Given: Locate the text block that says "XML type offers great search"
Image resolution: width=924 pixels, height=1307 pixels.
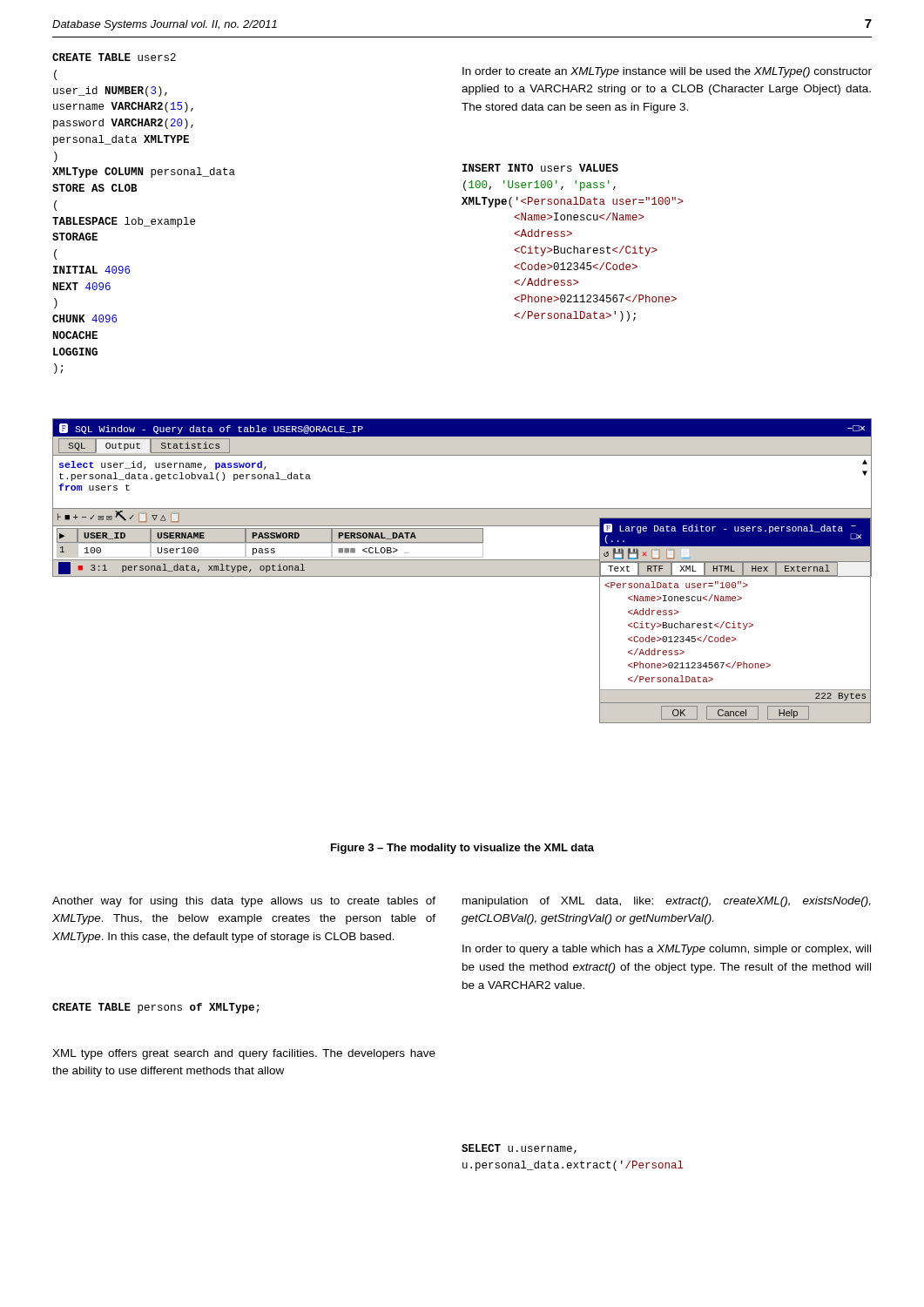Looking at the screenshot, I should click(x=244, y=1063).
